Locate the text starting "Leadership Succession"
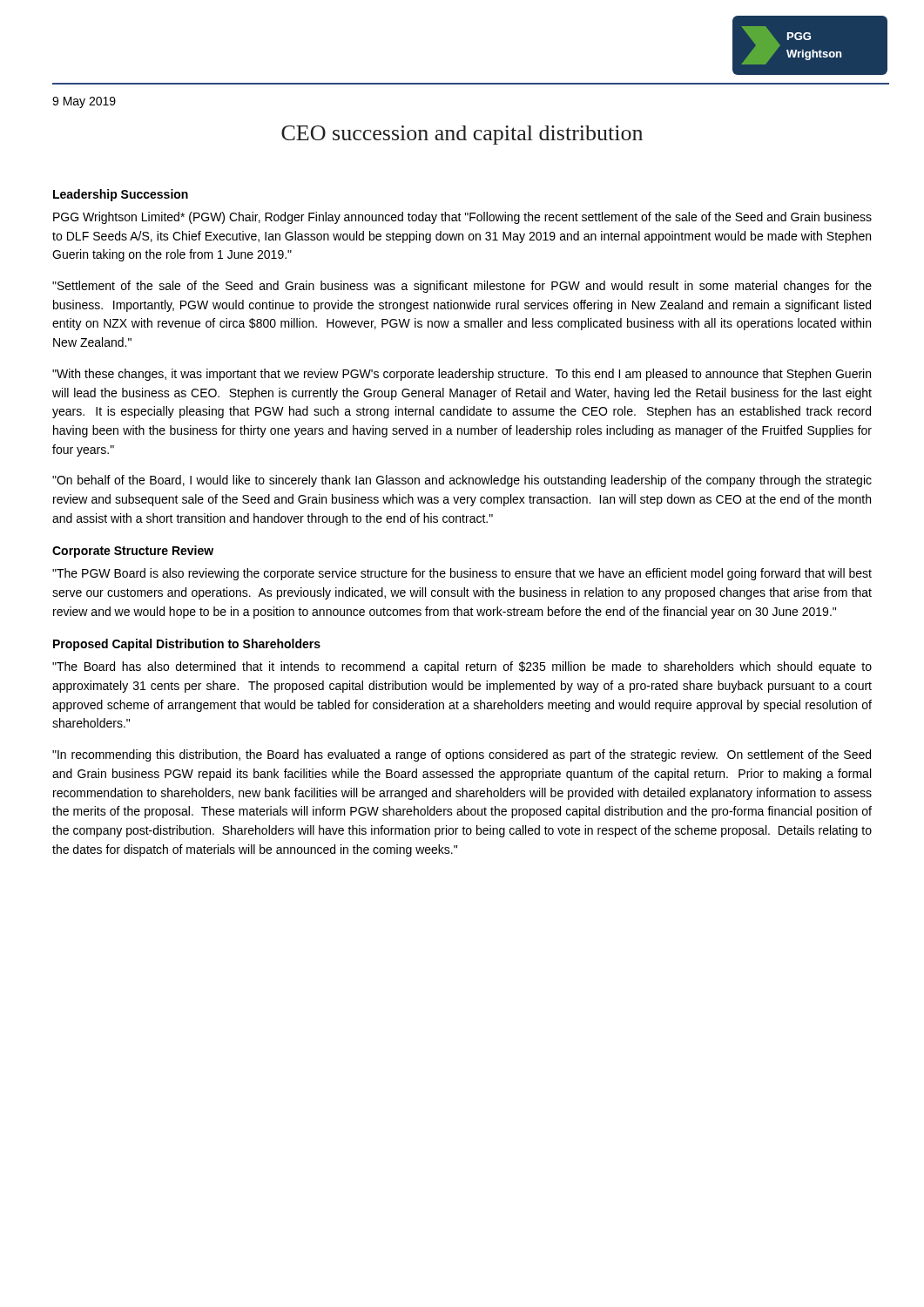 click(x=120, y=194)
